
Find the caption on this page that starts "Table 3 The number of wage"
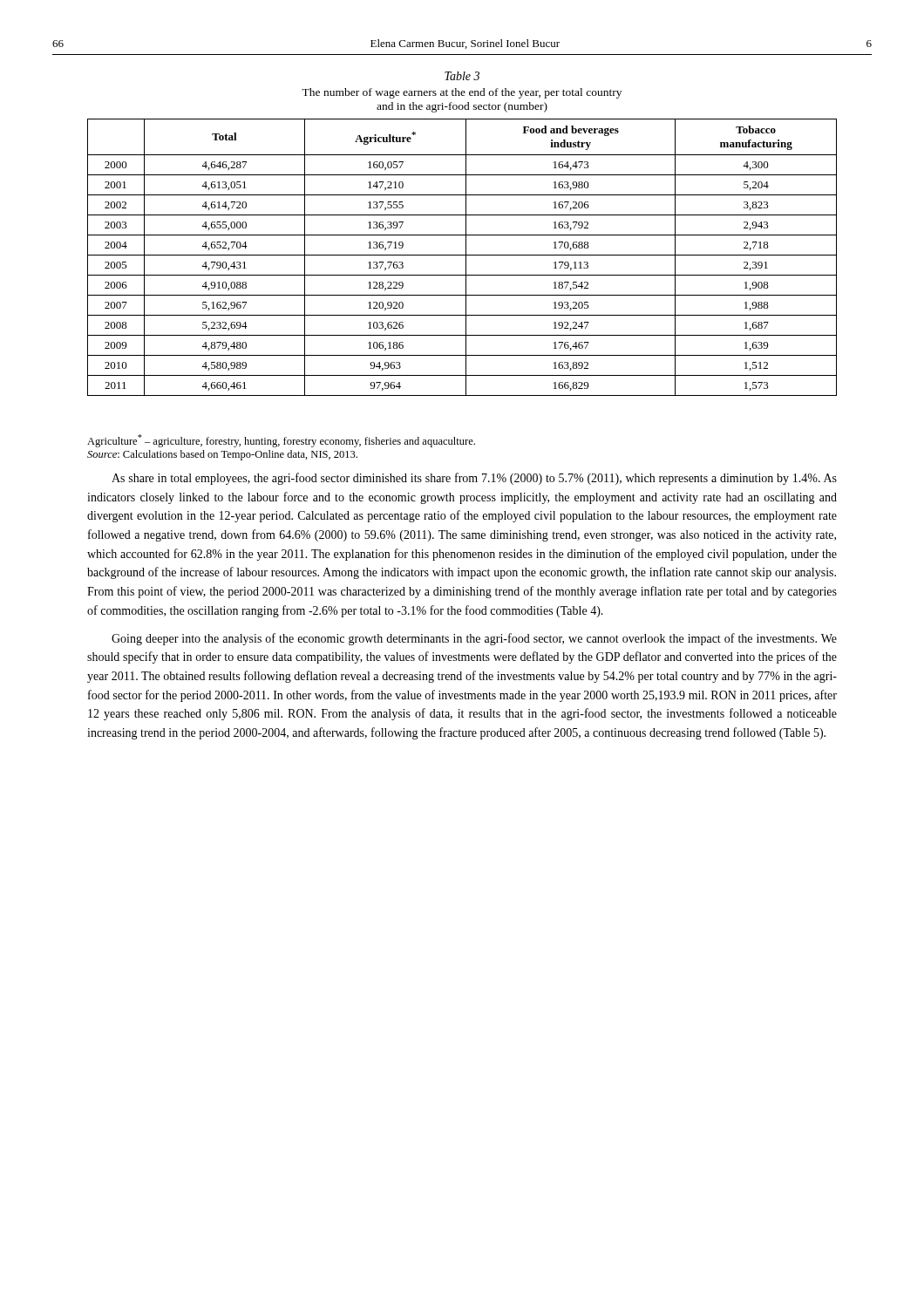coord(462,92)
